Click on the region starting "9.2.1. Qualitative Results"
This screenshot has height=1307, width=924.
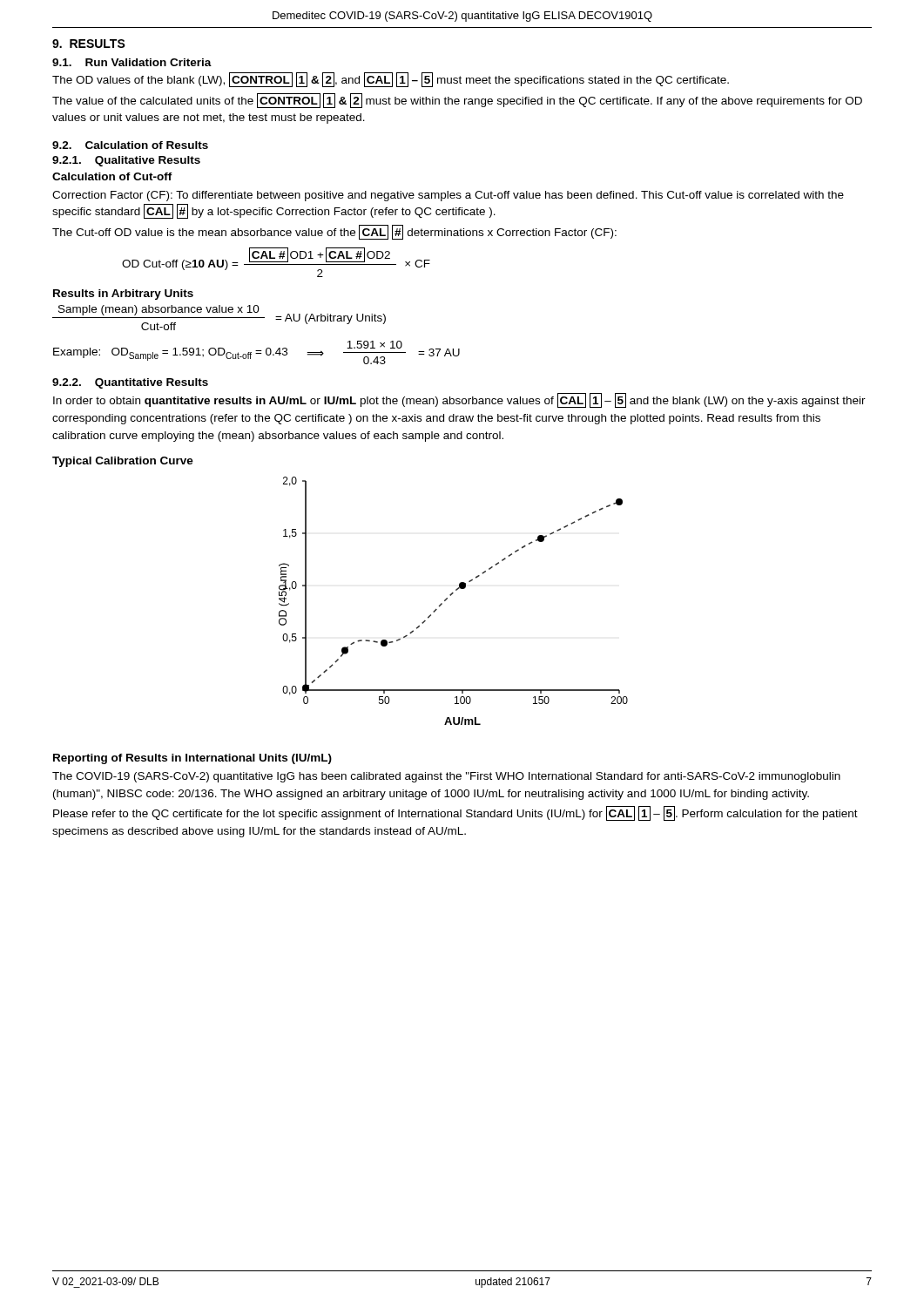(x=126, y=160)
